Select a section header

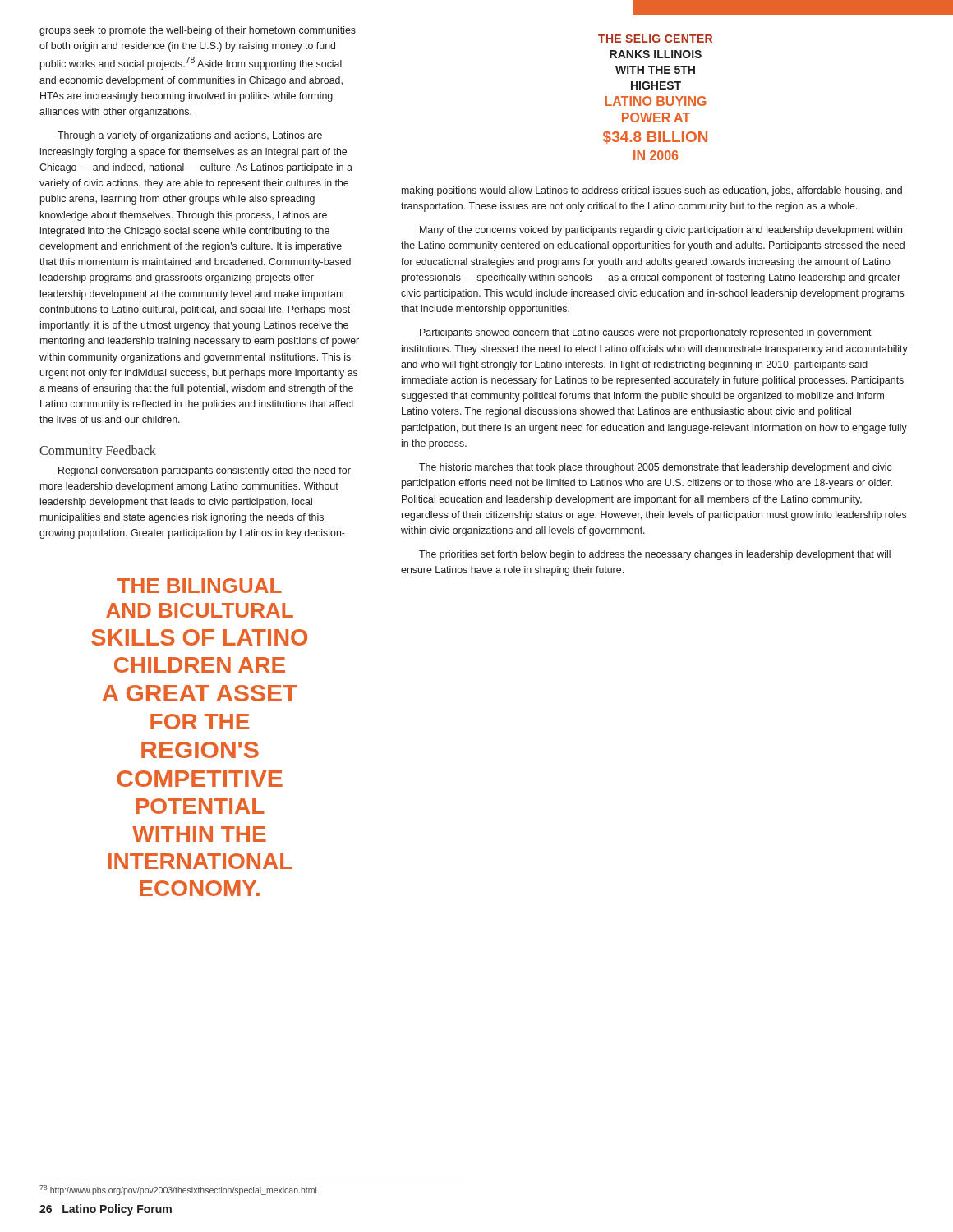(98, 450)
